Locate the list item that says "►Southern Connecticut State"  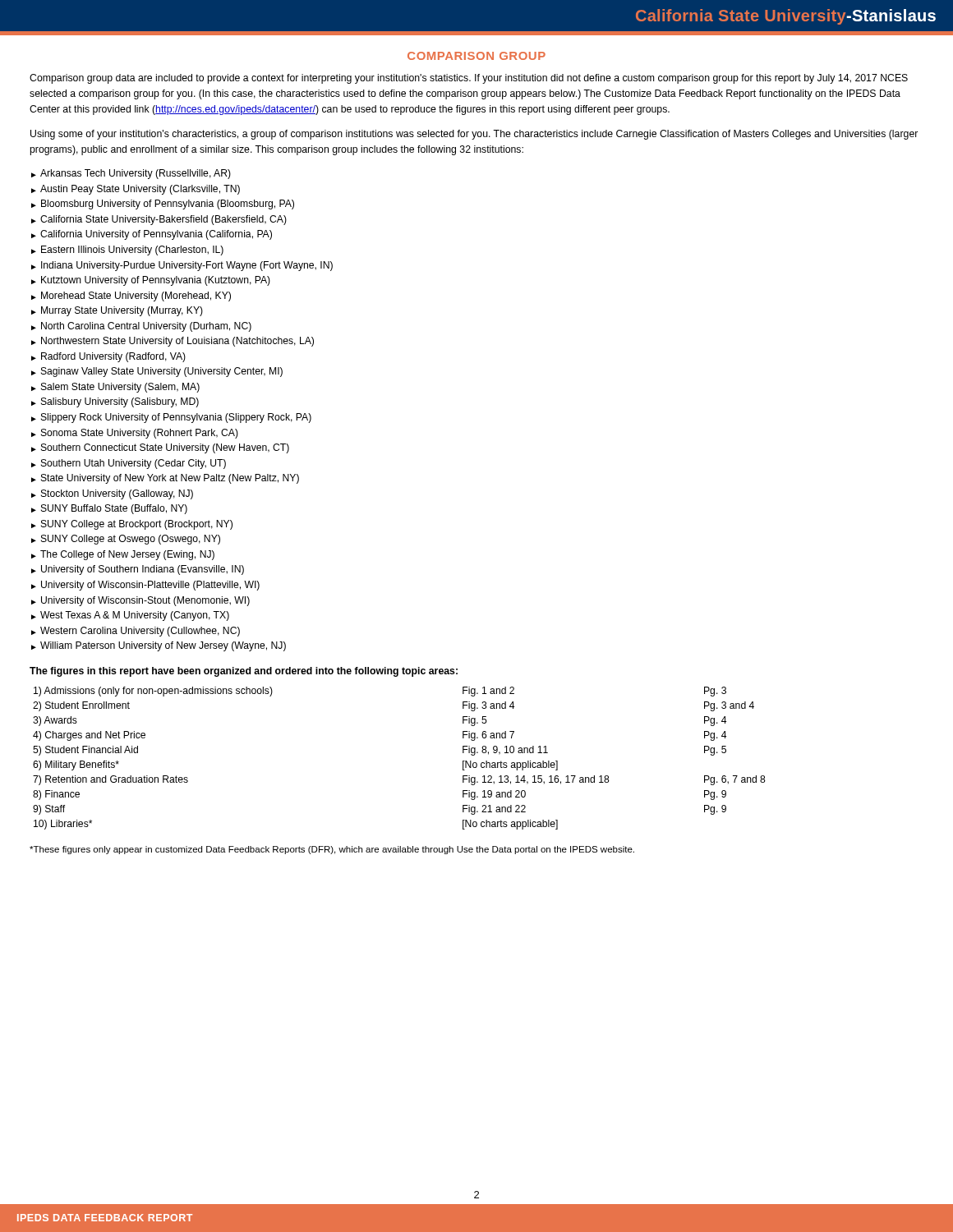click(x=160, y=448)
